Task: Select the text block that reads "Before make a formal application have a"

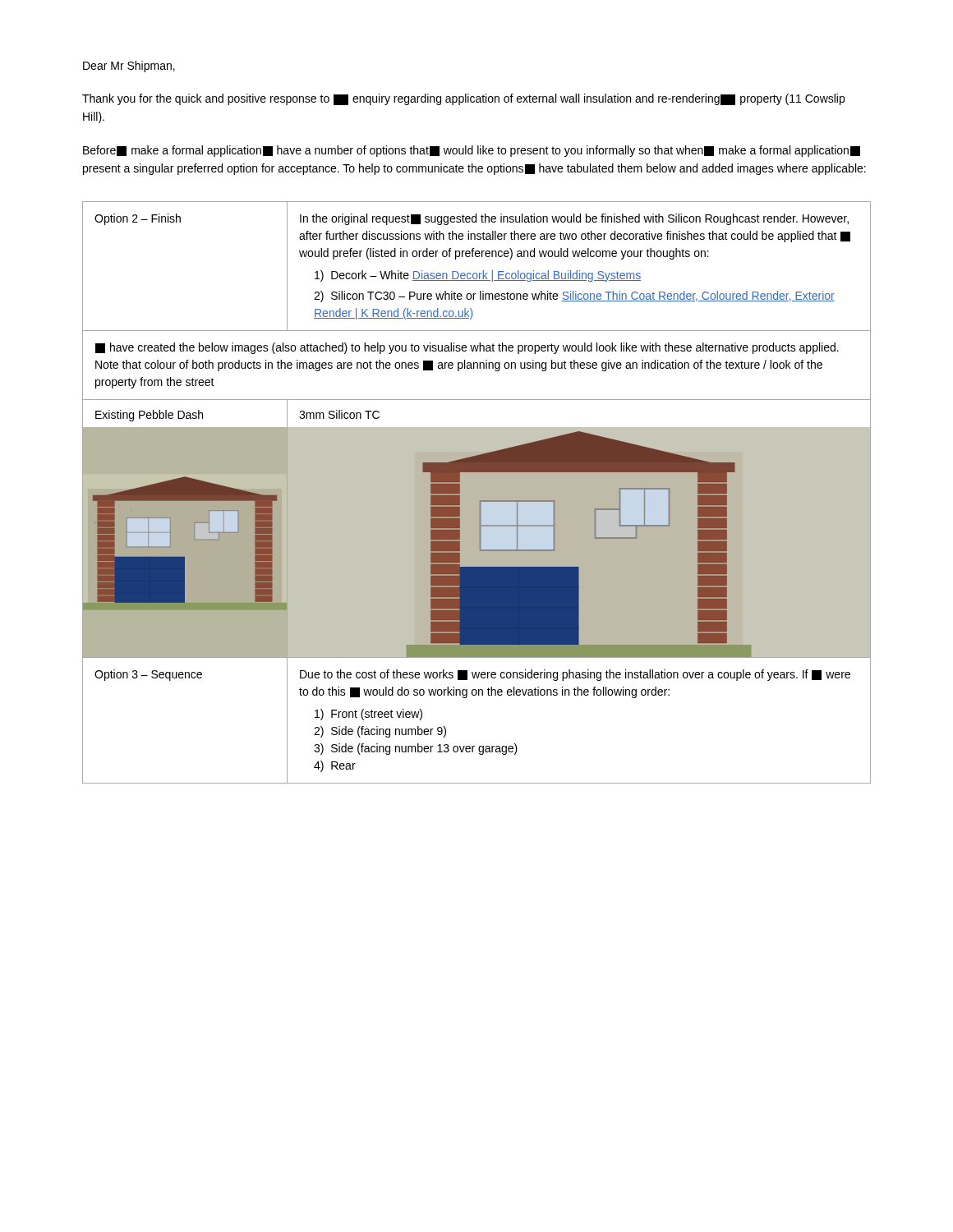Action: coord(474,159)
